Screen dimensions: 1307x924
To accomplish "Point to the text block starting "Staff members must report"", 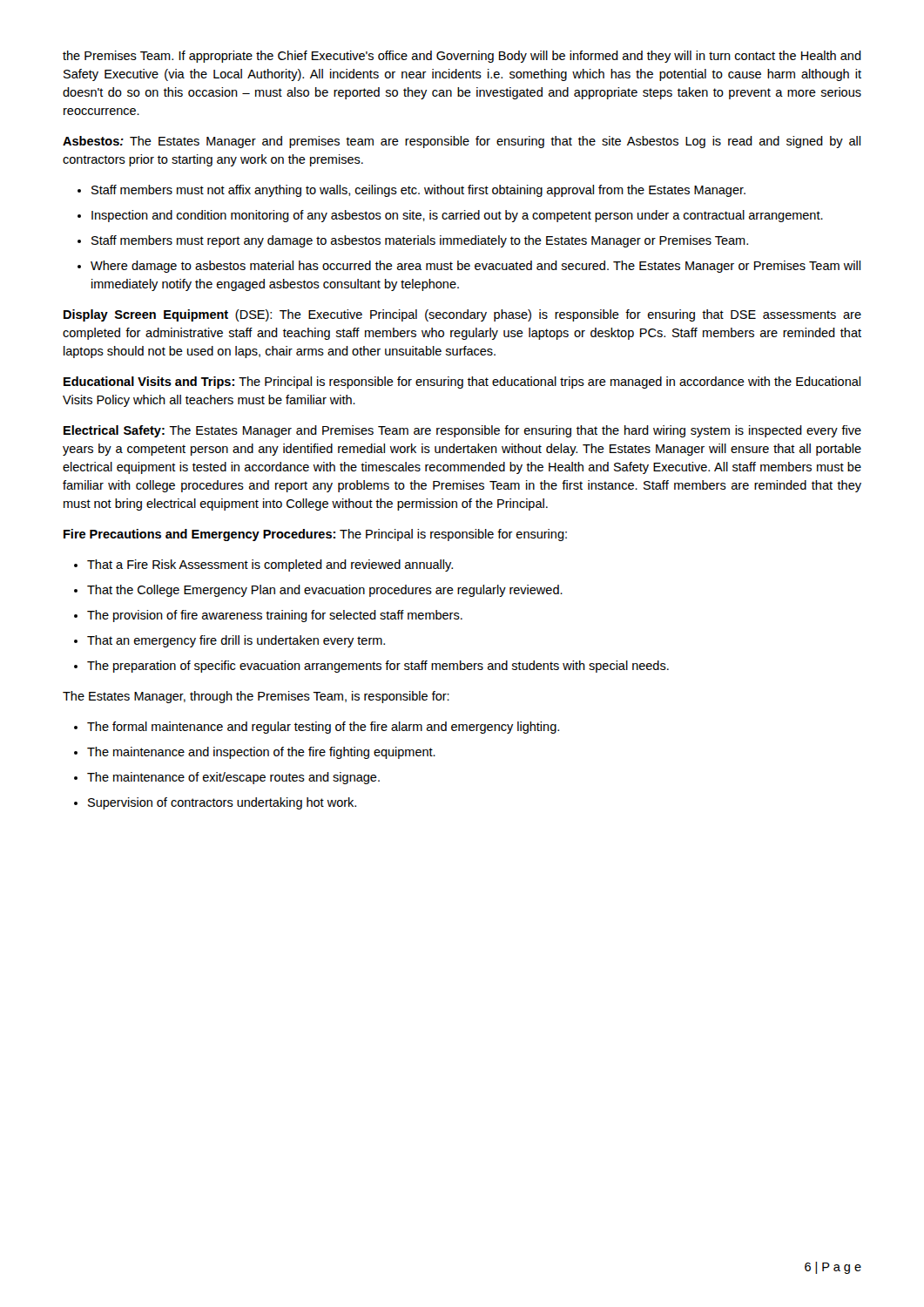I will coord(420,241).
